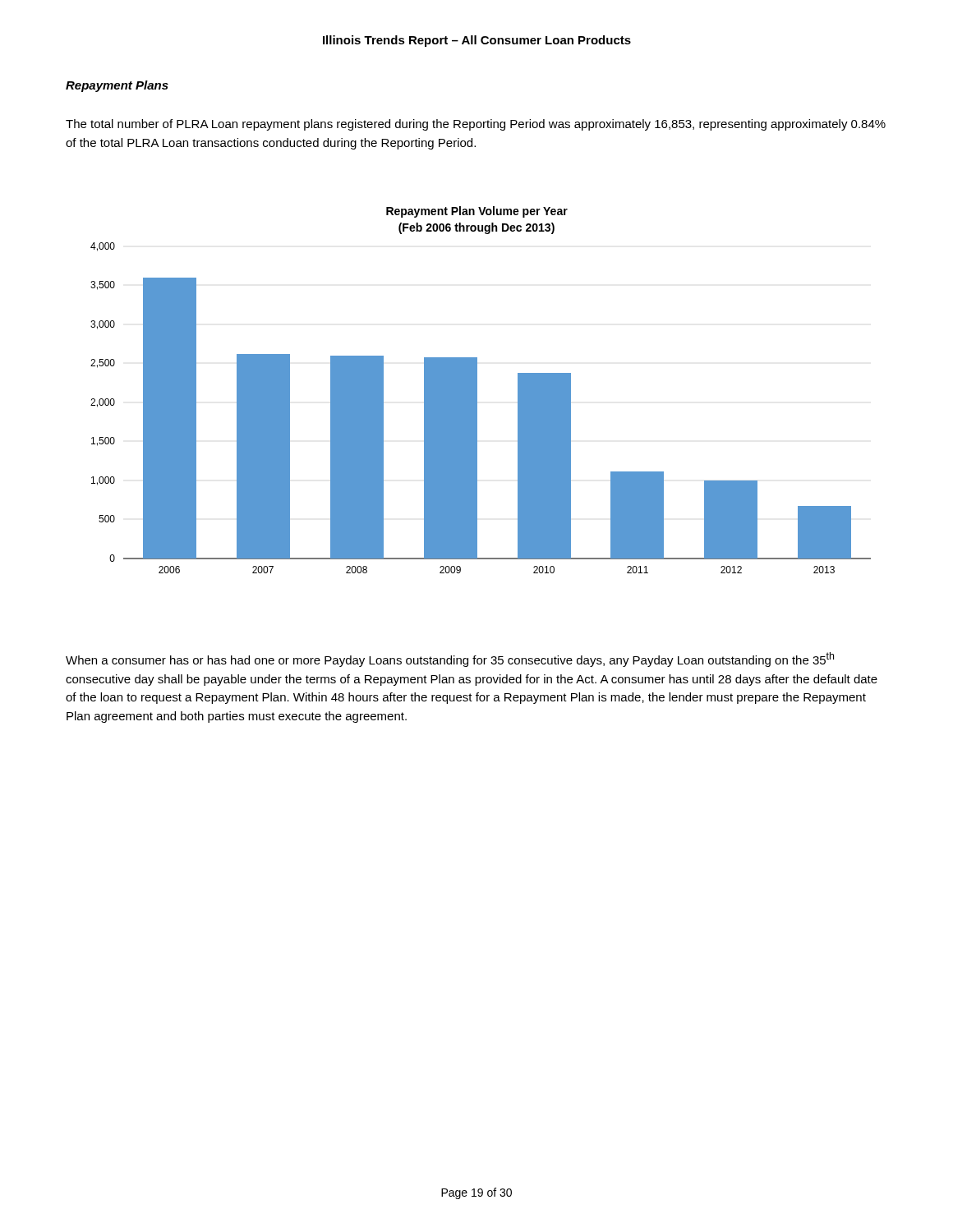Locate the text starting "When a consumer has or"
Screen dimensions: 1232x953
[472, 686]
